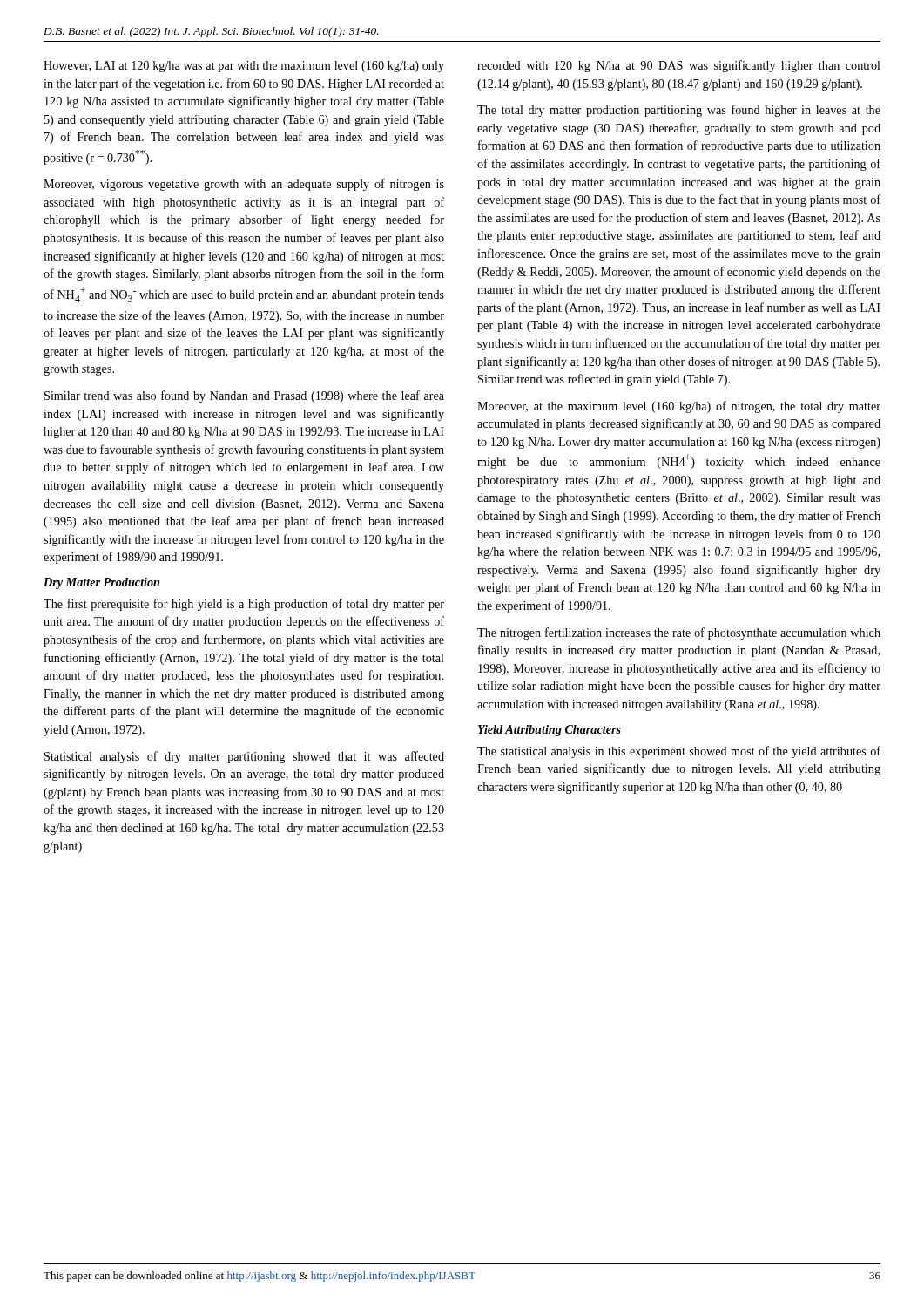Locate the block of text that opens with "Moreover, at the maximum level (160 kg/ha) of"

tap(679, 506)
